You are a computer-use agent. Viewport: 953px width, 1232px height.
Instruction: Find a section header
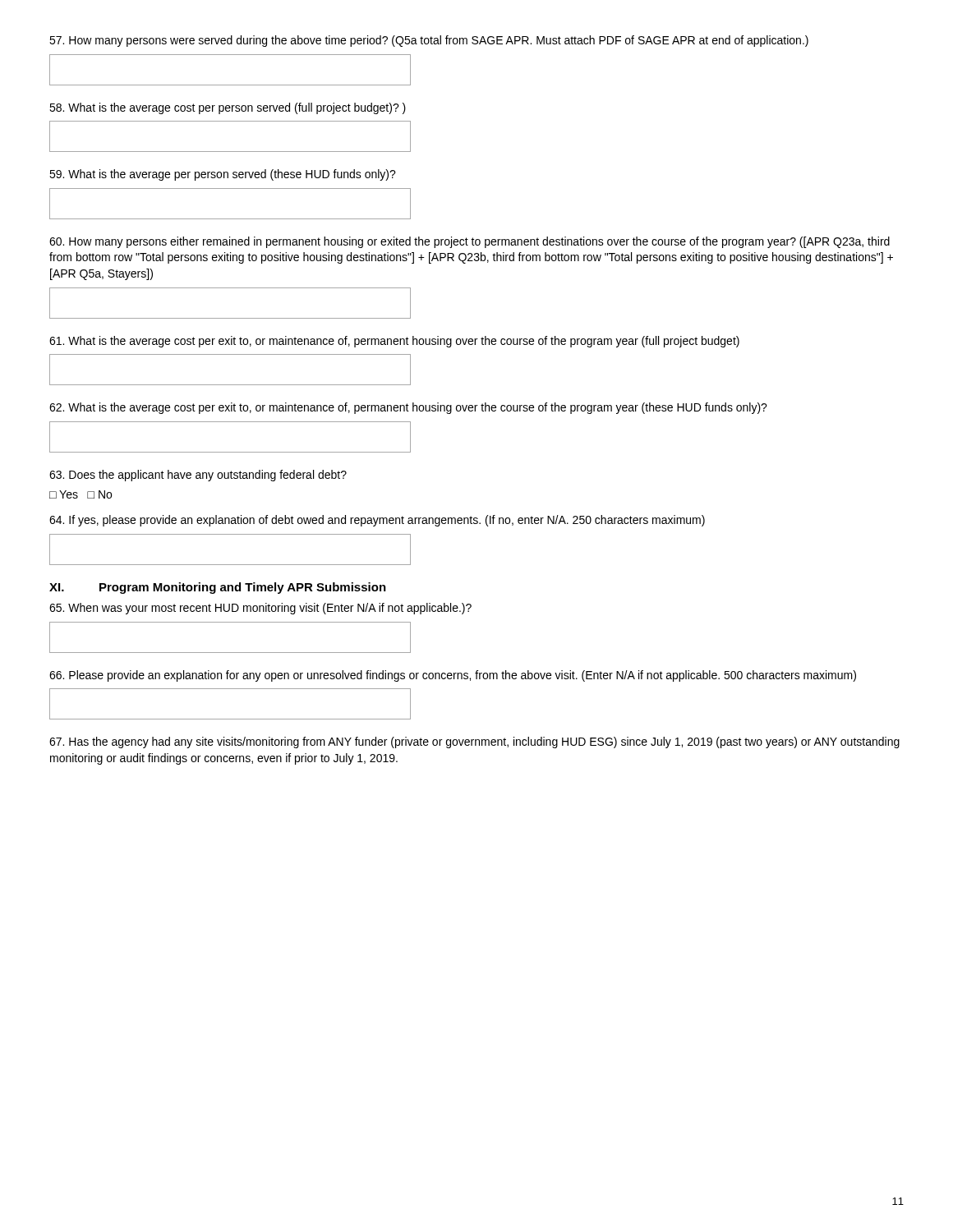coord(218,587)
